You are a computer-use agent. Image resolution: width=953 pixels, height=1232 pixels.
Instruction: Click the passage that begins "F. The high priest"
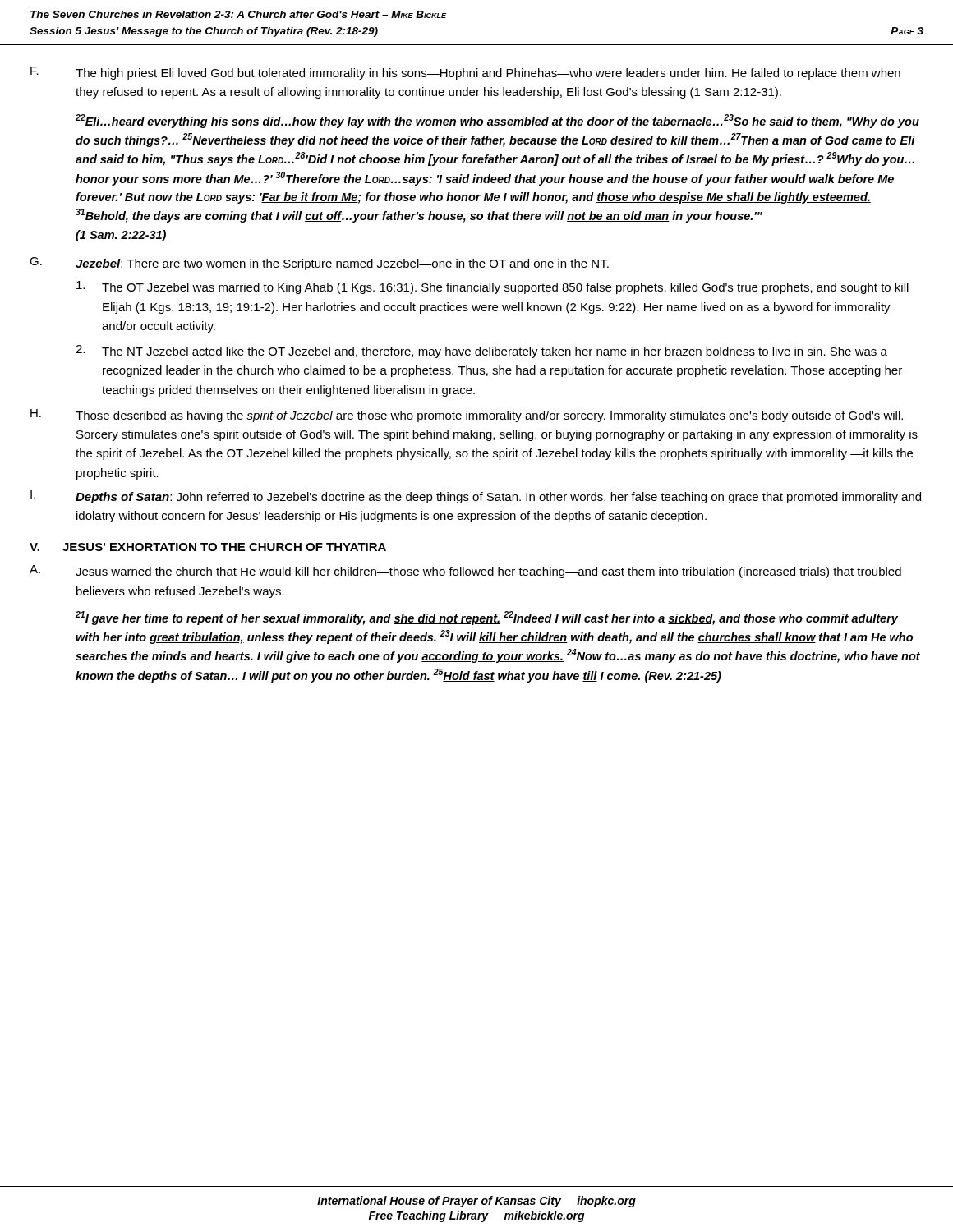tap(476, 82)
